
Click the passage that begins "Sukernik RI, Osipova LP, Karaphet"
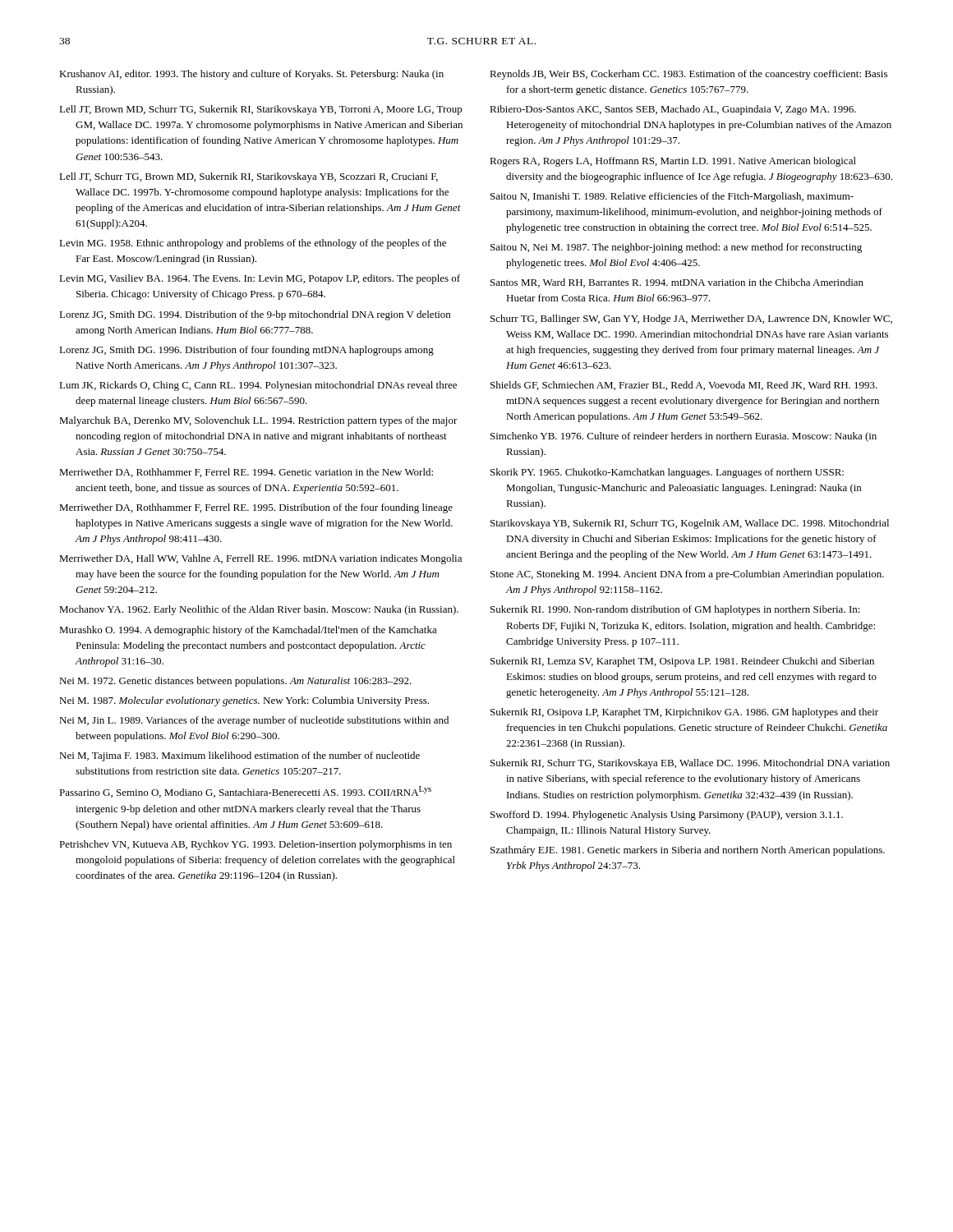click(689, 727)
